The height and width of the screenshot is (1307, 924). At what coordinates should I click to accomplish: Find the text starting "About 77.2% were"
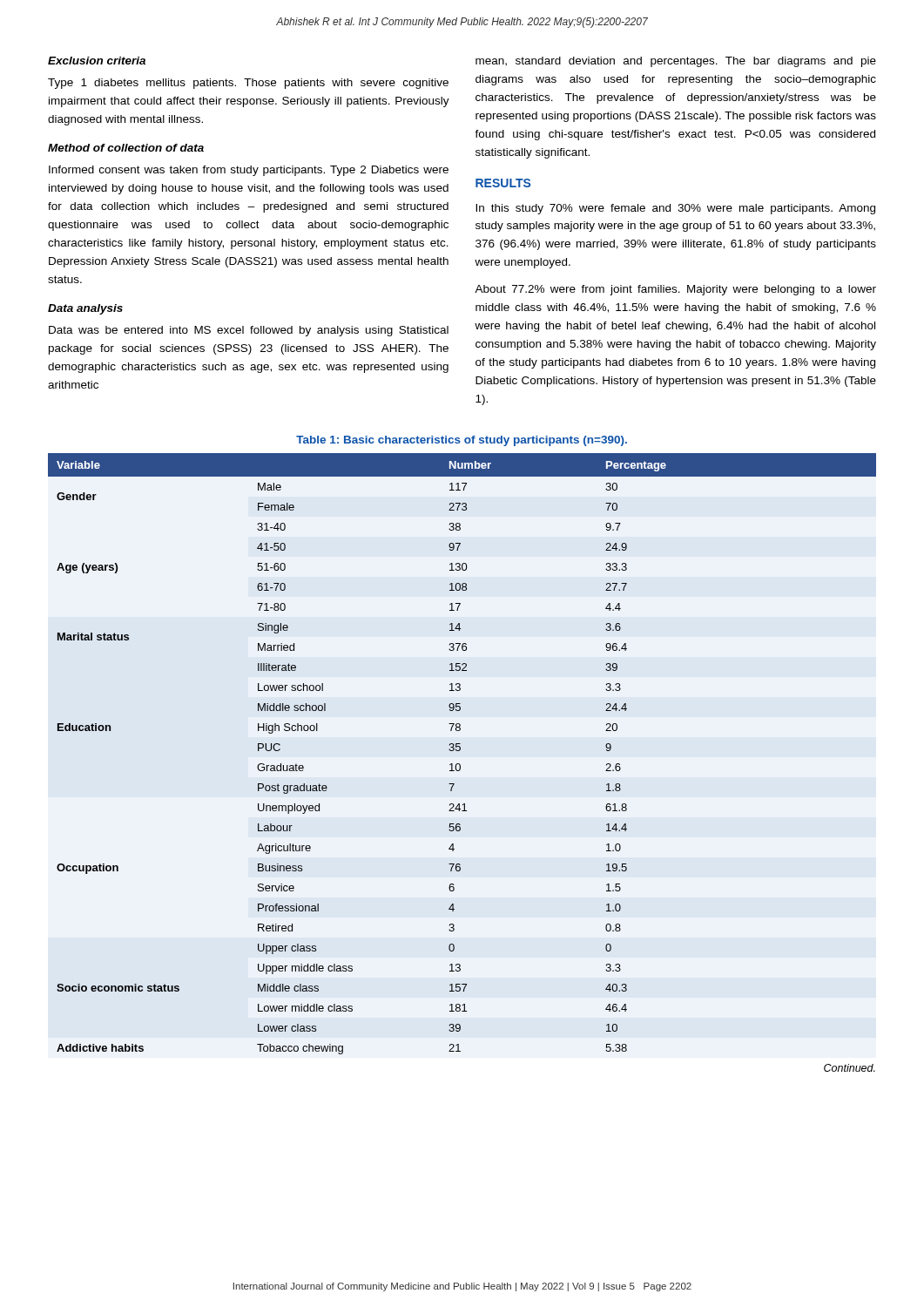676,344
